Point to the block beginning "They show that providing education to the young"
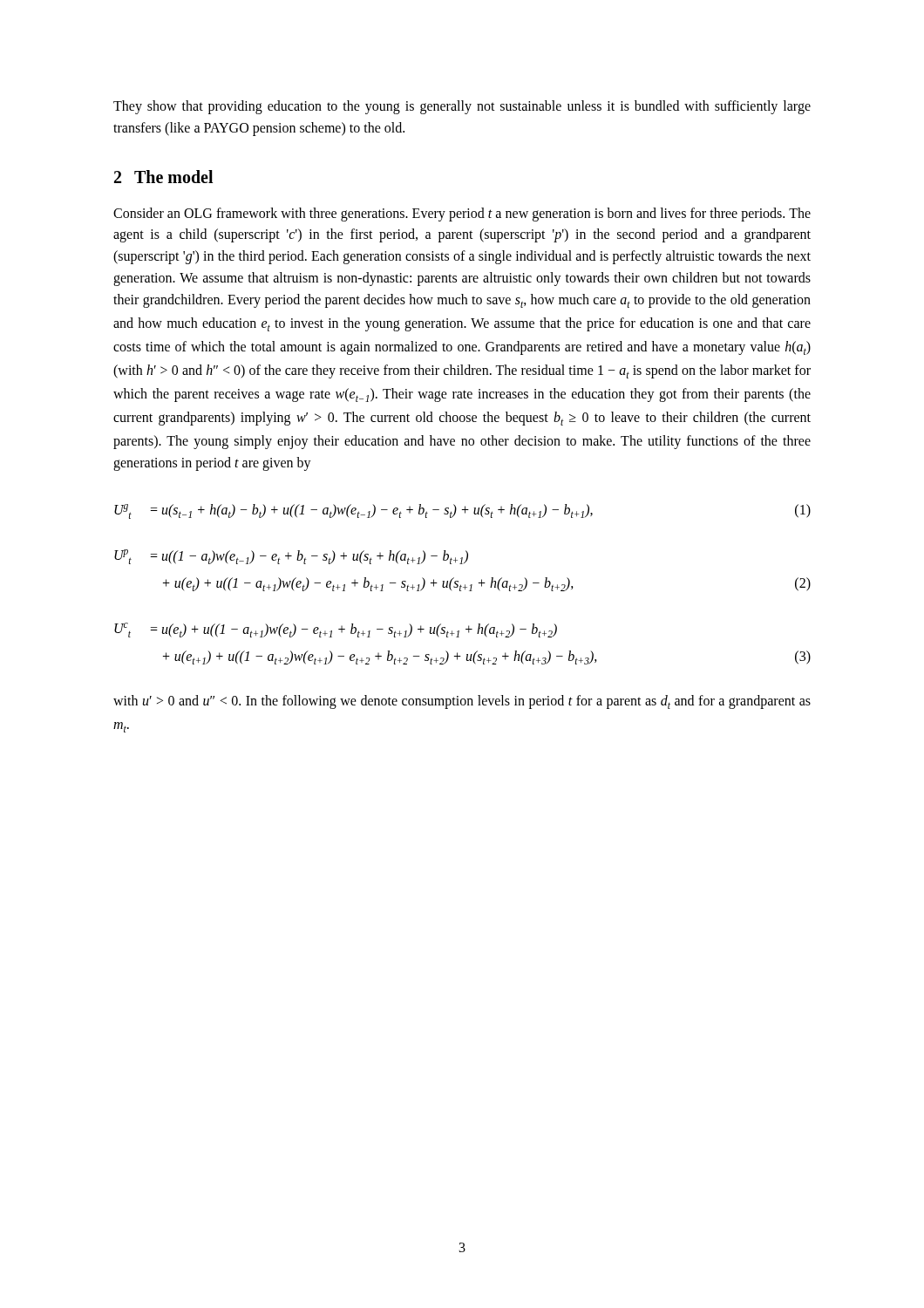 pyautogui.click(x=462, y=118)
